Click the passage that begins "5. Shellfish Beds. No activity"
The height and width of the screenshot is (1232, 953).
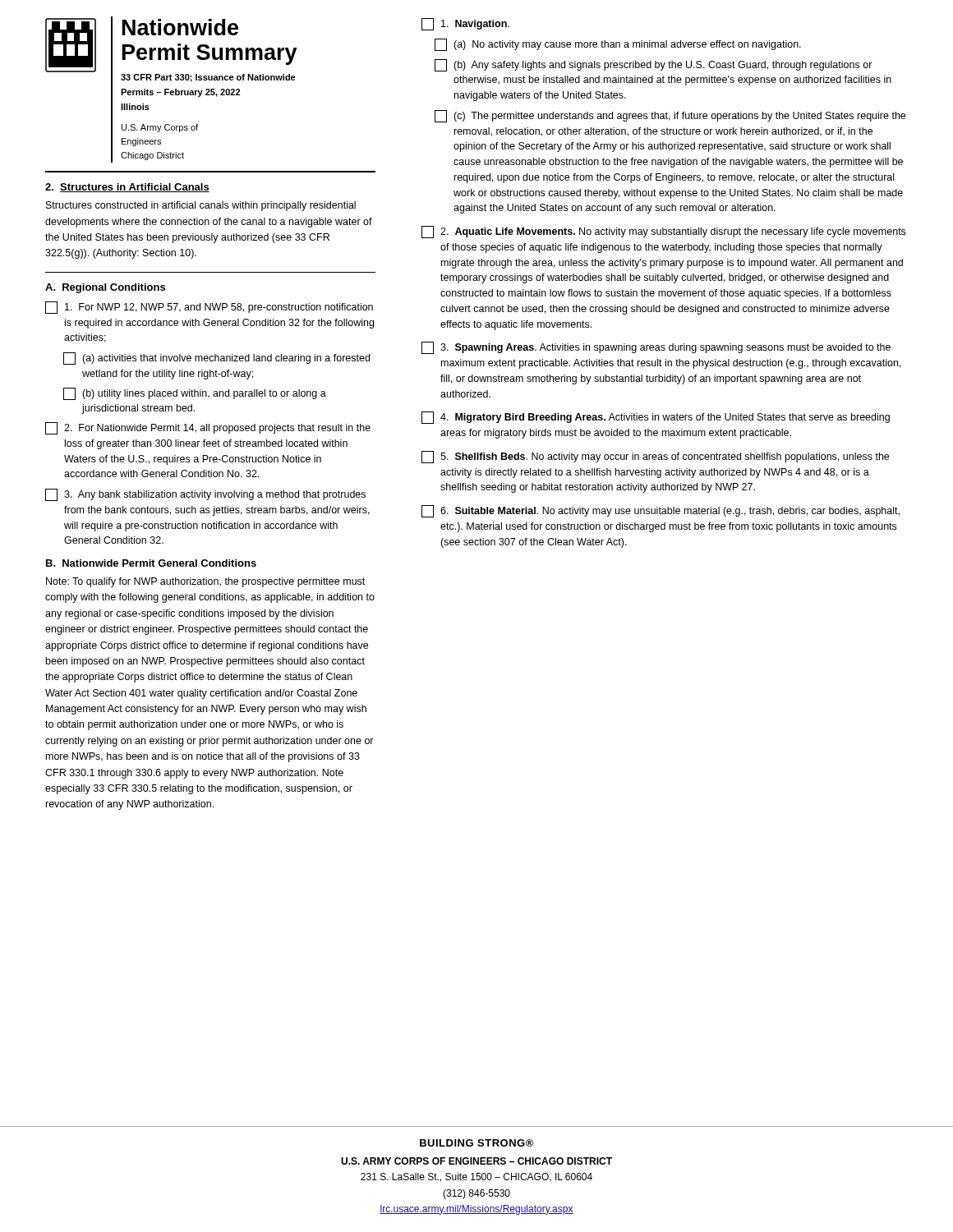tap(665, 472)
